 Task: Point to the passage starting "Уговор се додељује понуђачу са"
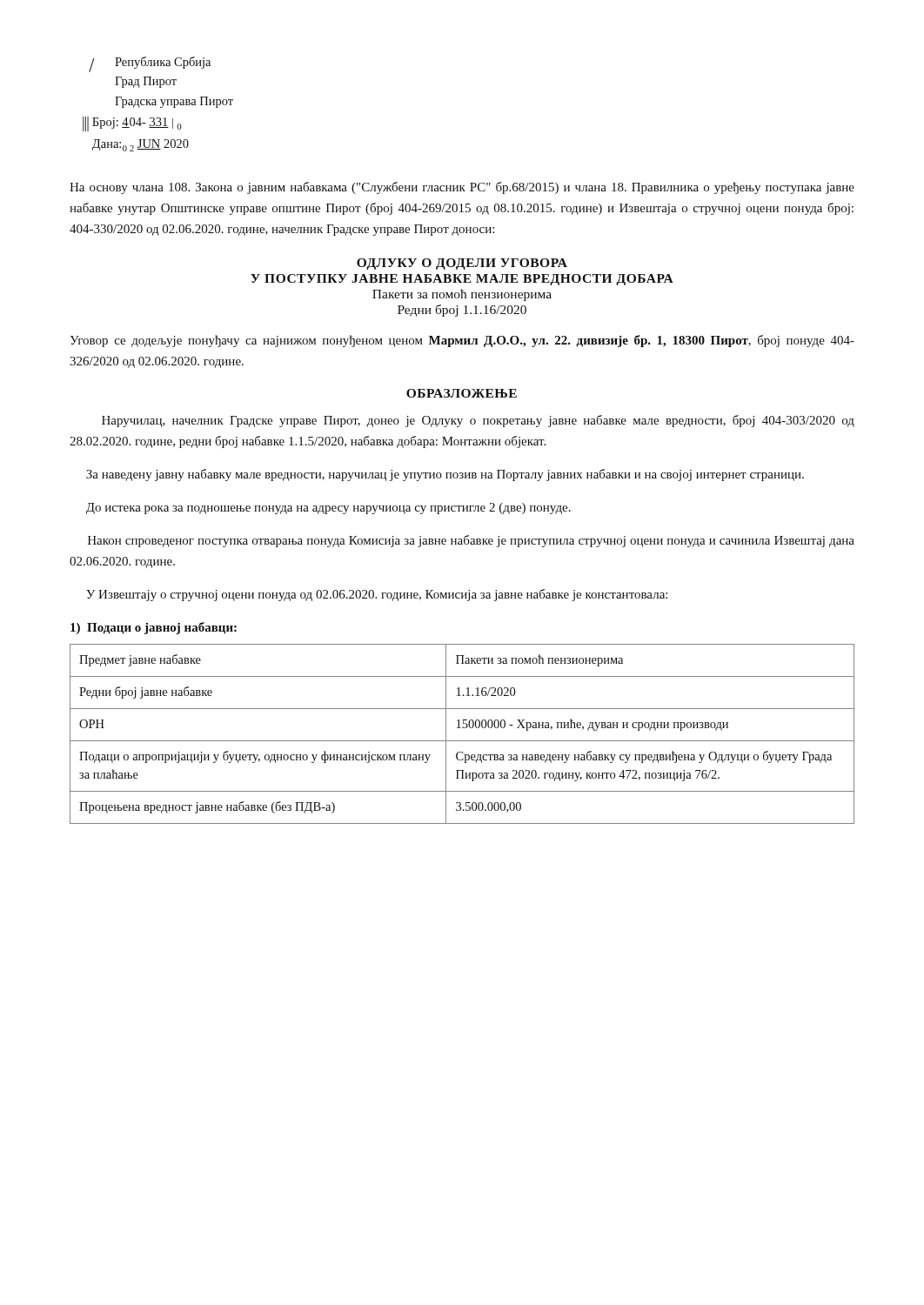coord(462,351)
